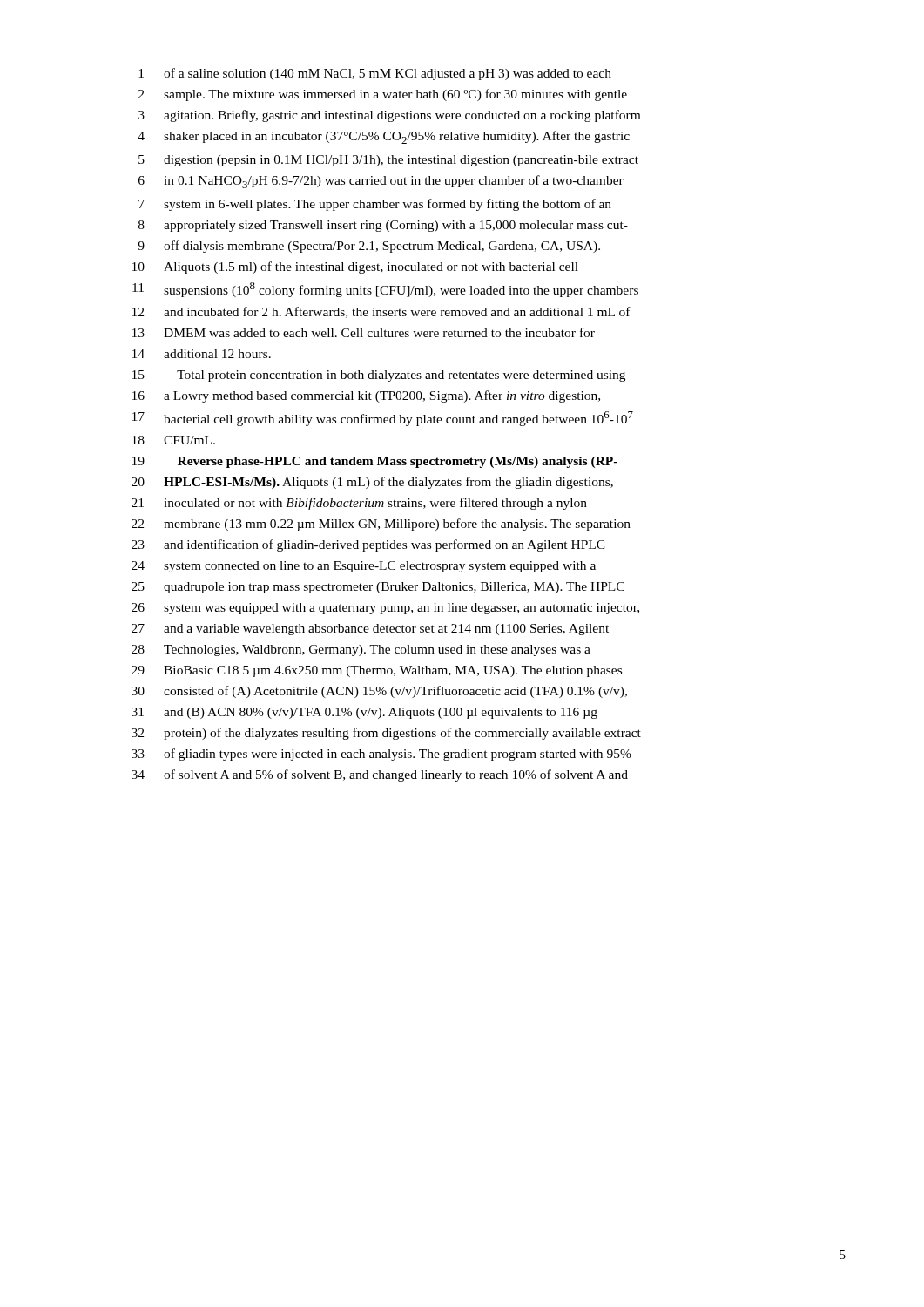
Task: Point to the region starting "1 of a saline solution"
Action: (462, 424)
